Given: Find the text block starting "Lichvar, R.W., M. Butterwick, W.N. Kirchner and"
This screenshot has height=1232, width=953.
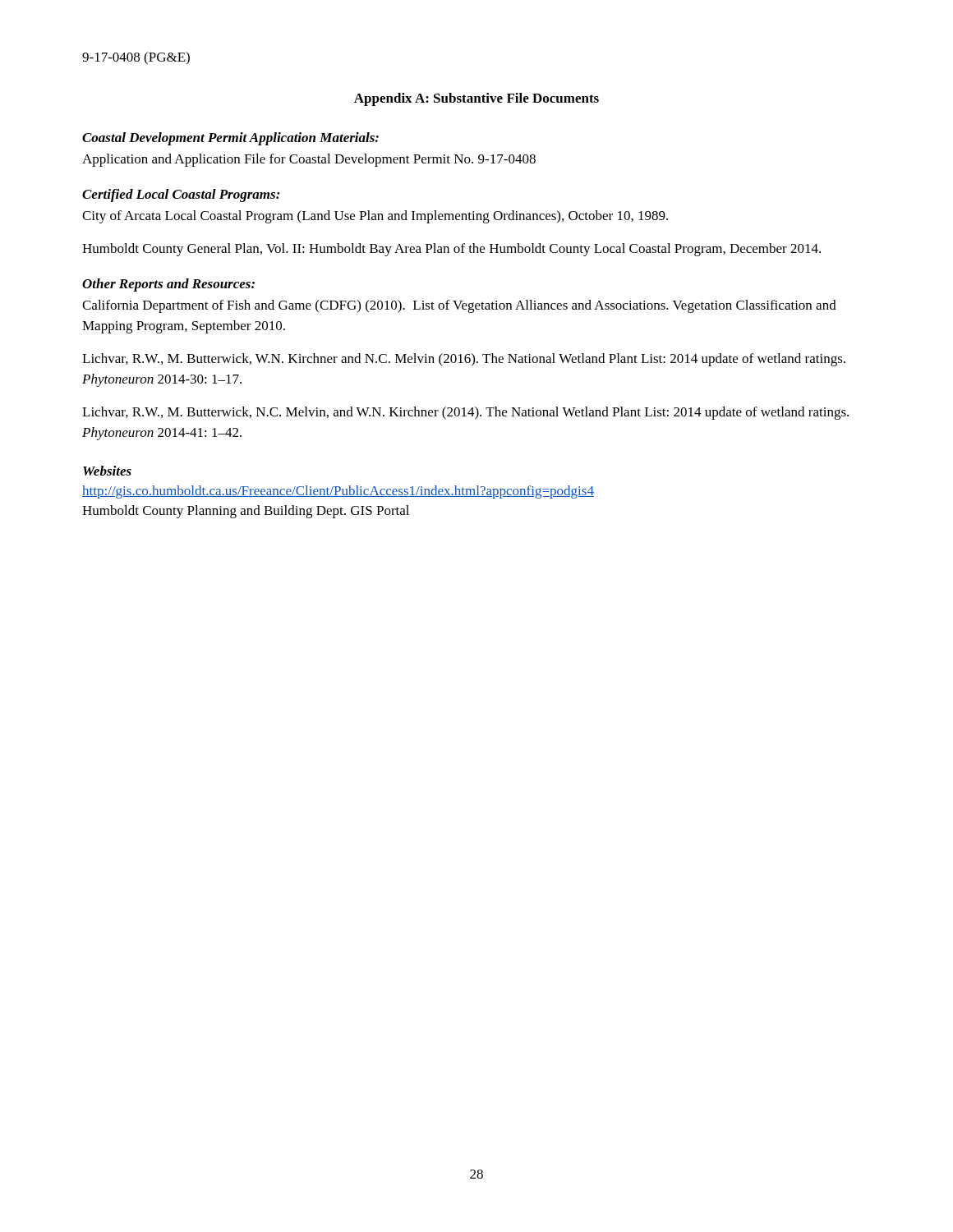Looking at the screenshot, I should [464, 369].
